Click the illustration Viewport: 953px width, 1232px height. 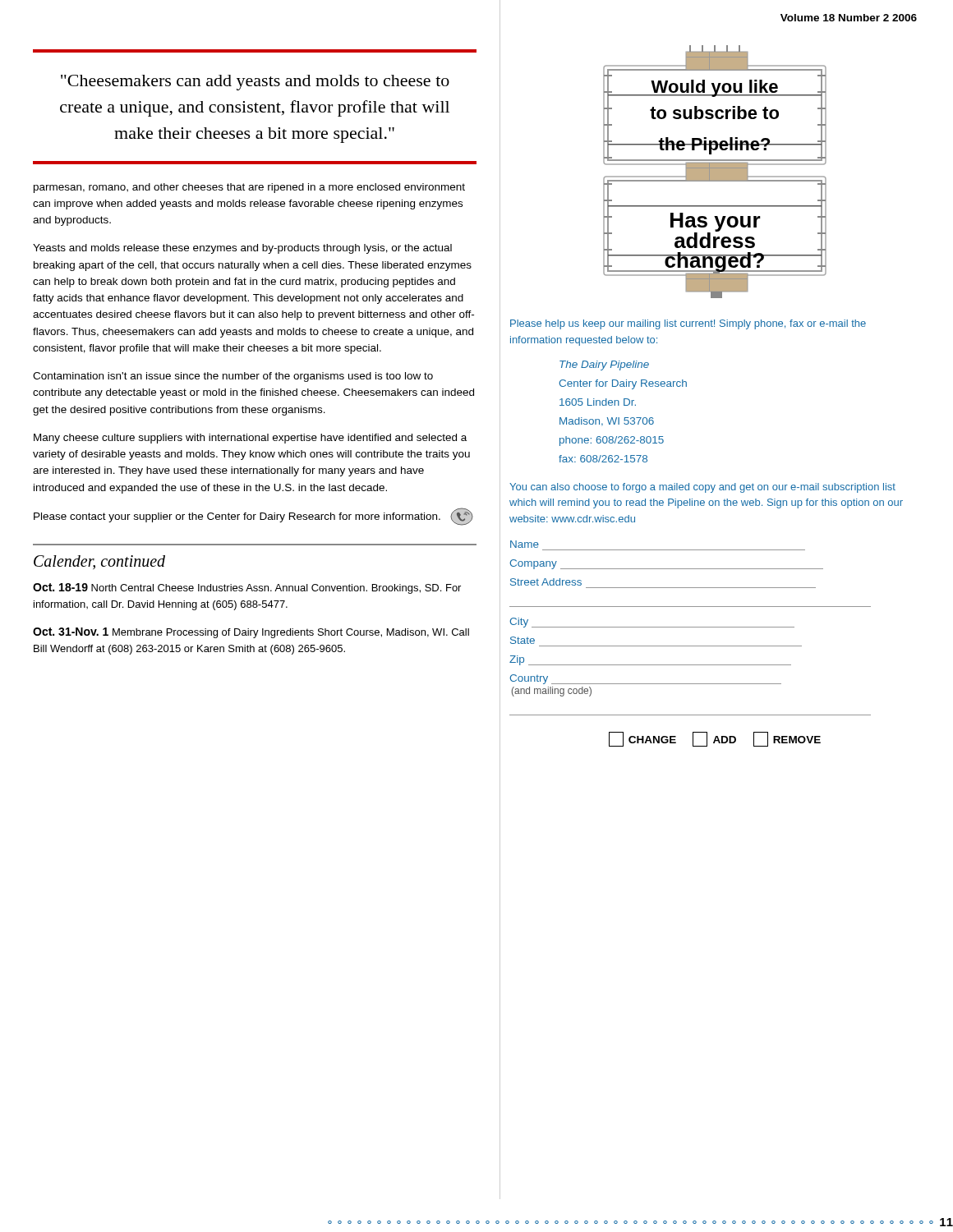[x=715, y=174]
